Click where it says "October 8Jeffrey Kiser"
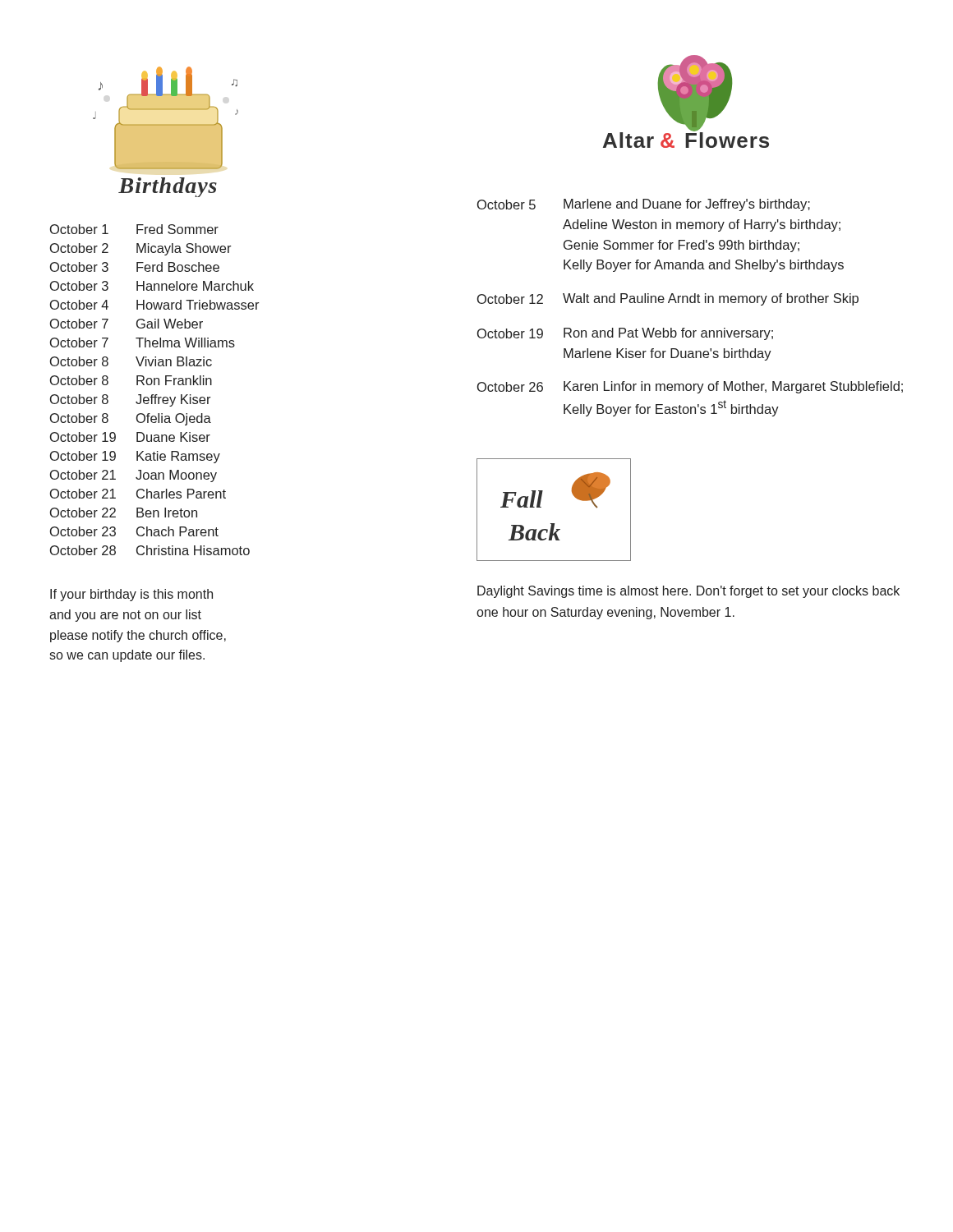953x1232 pixels. click(x=130, y=400)
